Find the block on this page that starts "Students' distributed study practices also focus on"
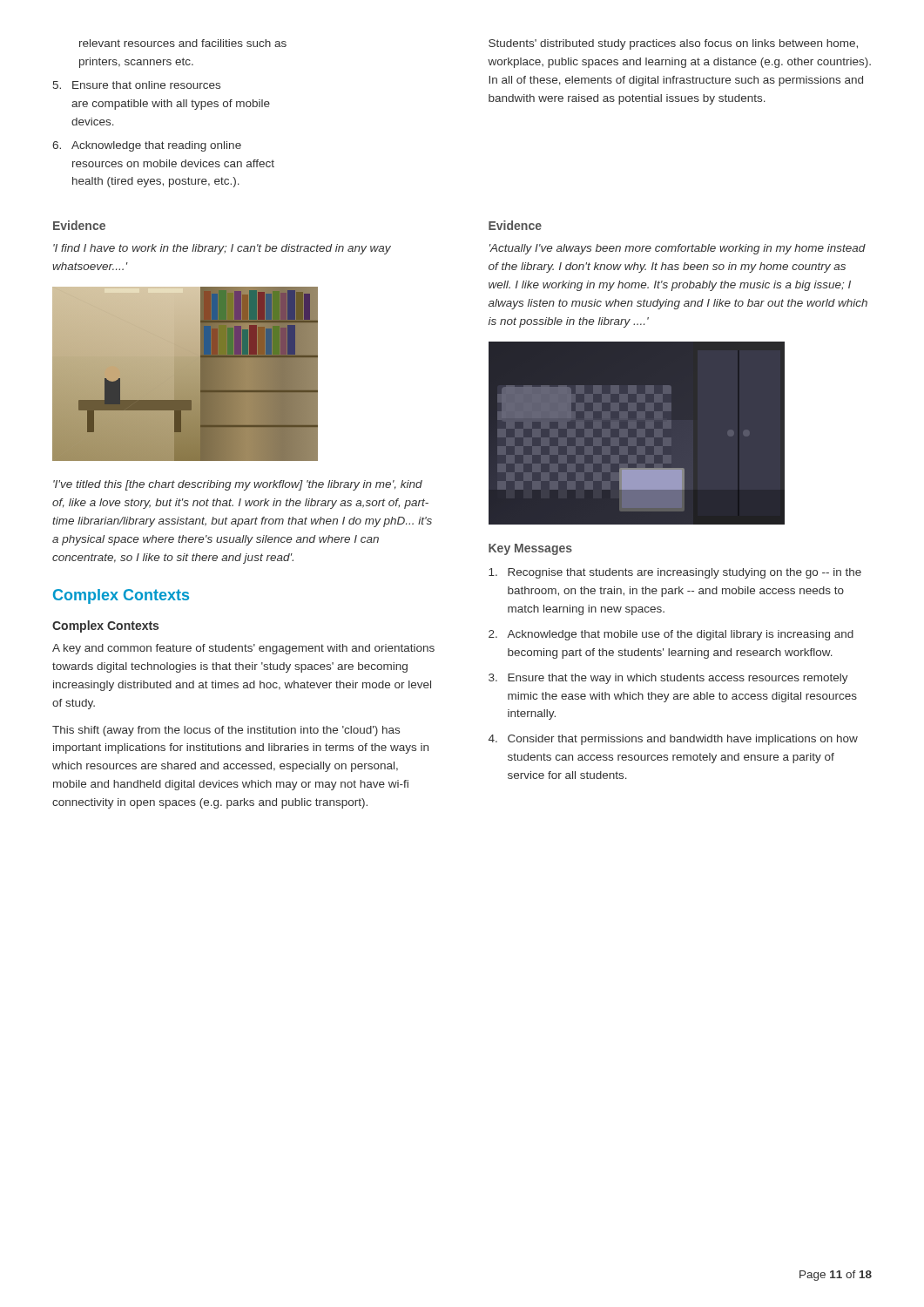Image resolution: width=924 pixels, height=1307 pixels. 680,70
